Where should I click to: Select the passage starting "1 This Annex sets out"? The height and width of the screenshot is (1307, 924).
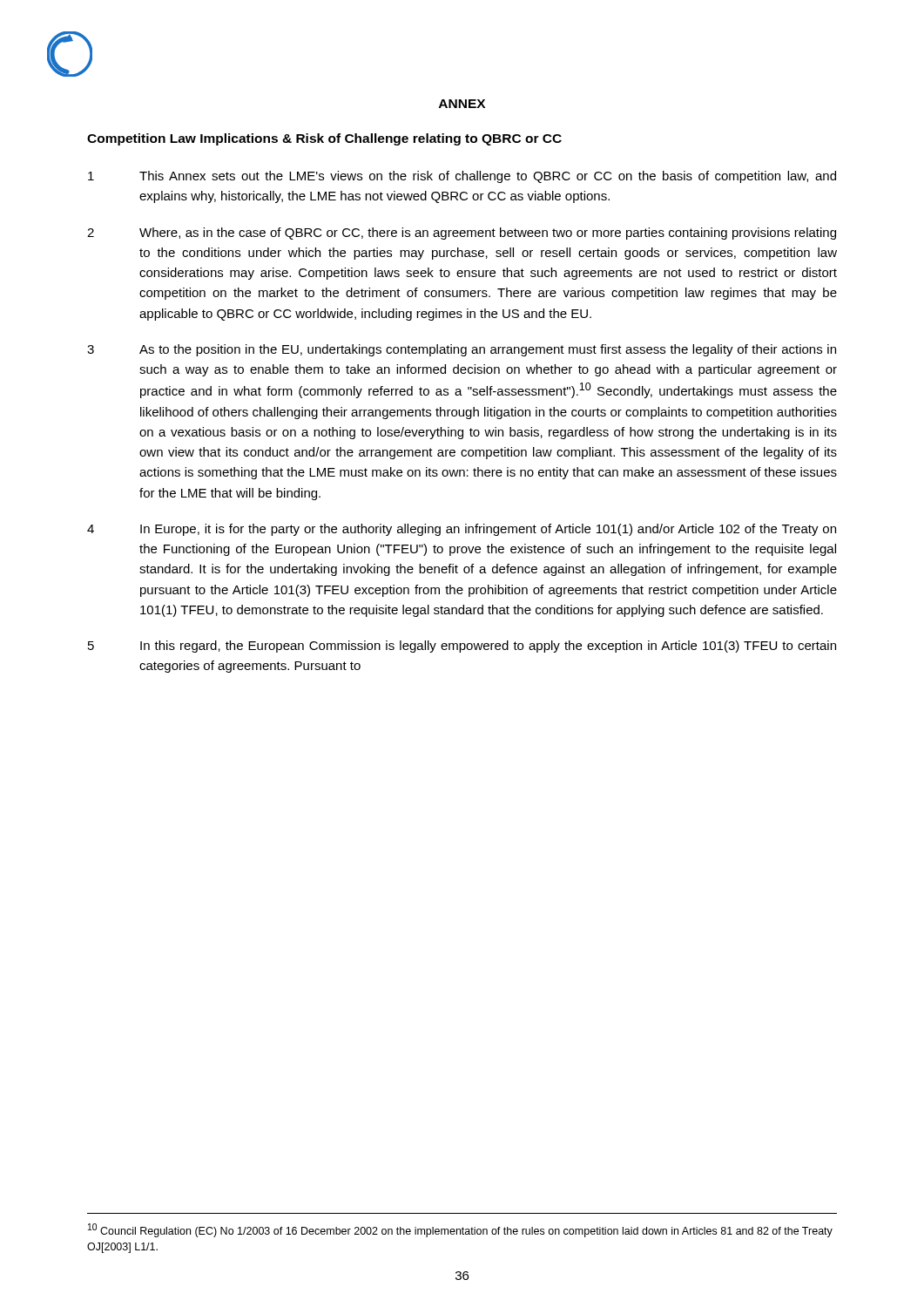point(462,186)
